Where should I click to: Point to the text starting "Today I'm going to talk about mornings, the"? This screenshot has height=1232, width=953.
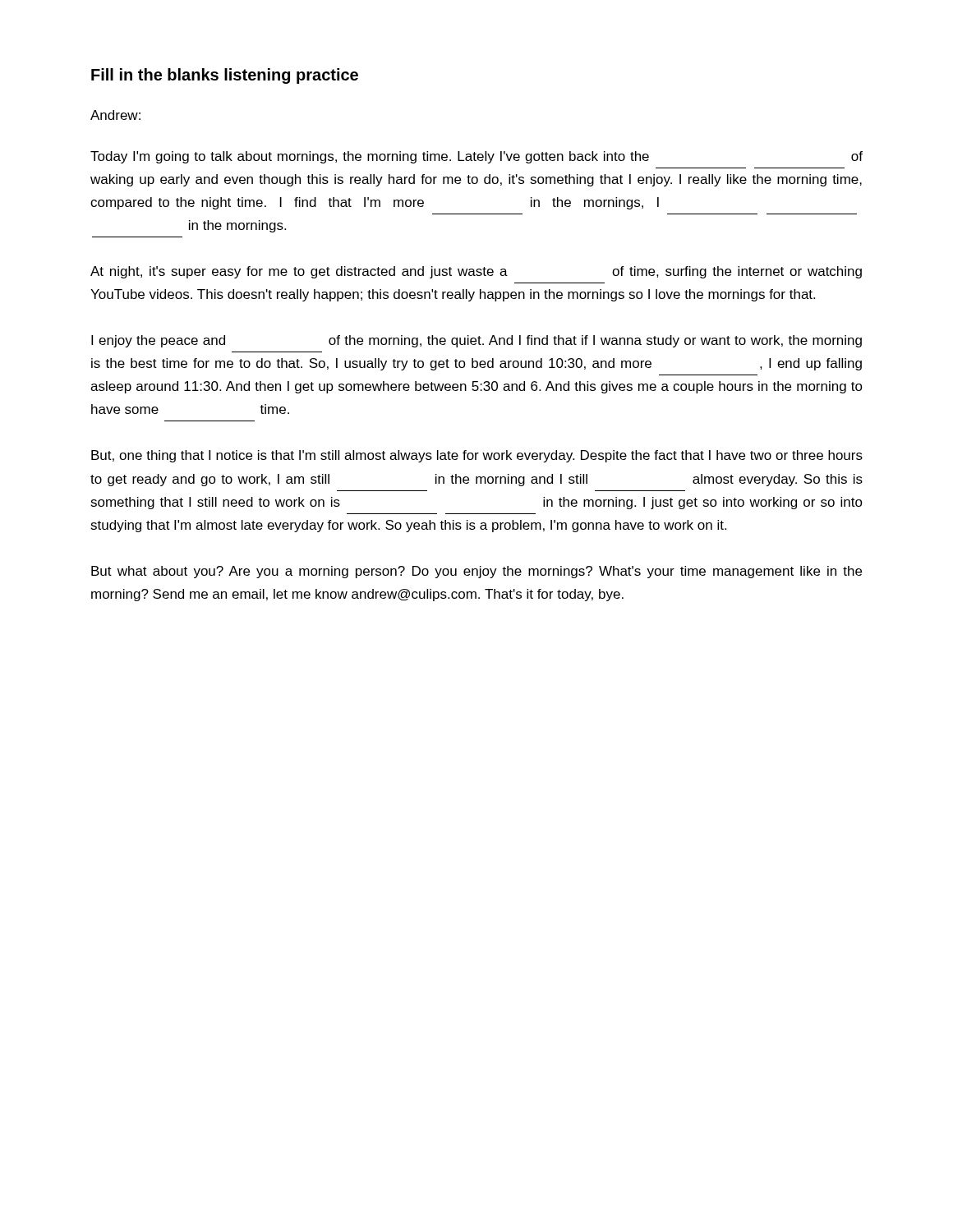coord(476,193)
